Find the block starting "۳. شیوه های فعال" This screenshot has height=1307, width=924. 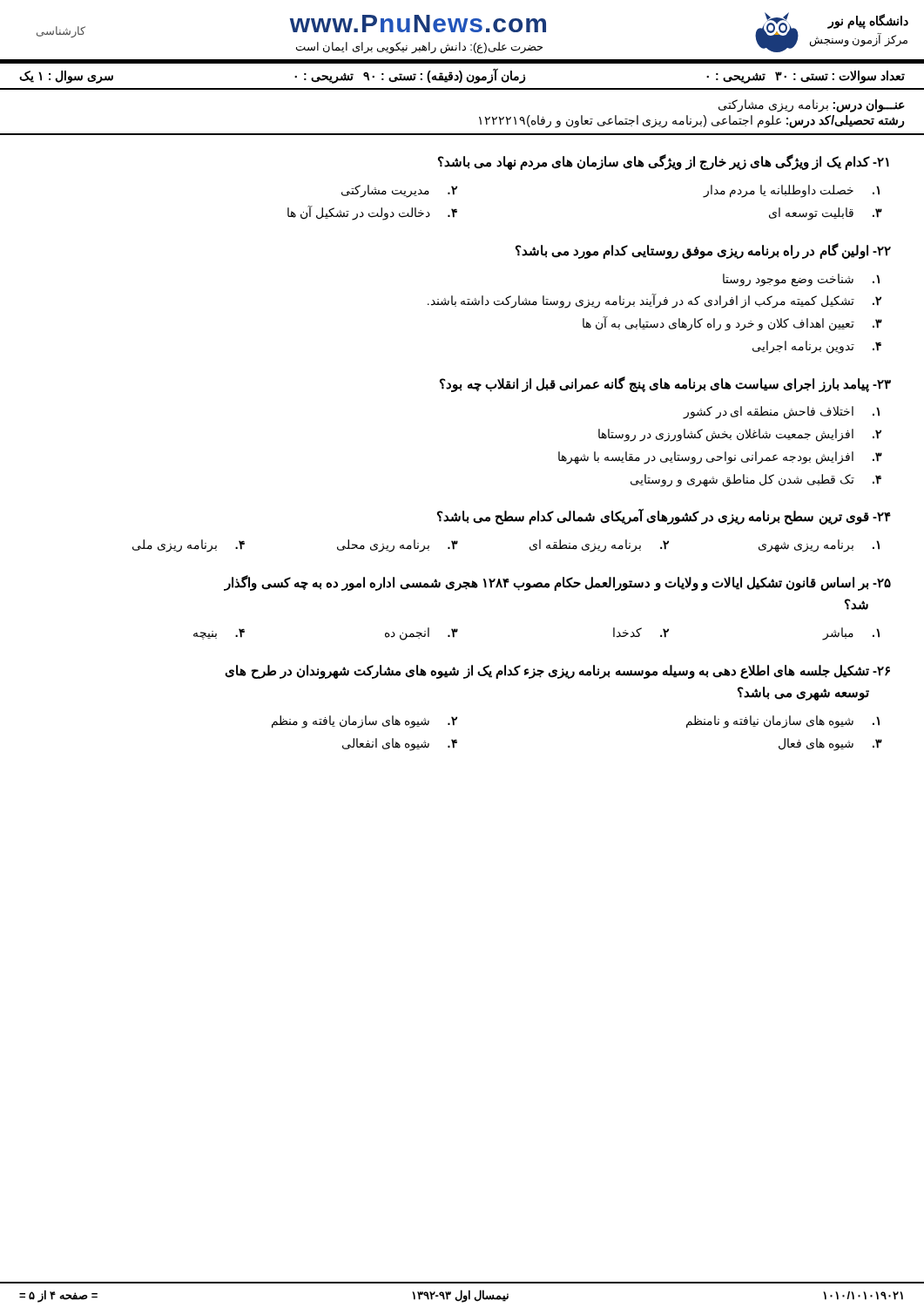tap(830, 744)
